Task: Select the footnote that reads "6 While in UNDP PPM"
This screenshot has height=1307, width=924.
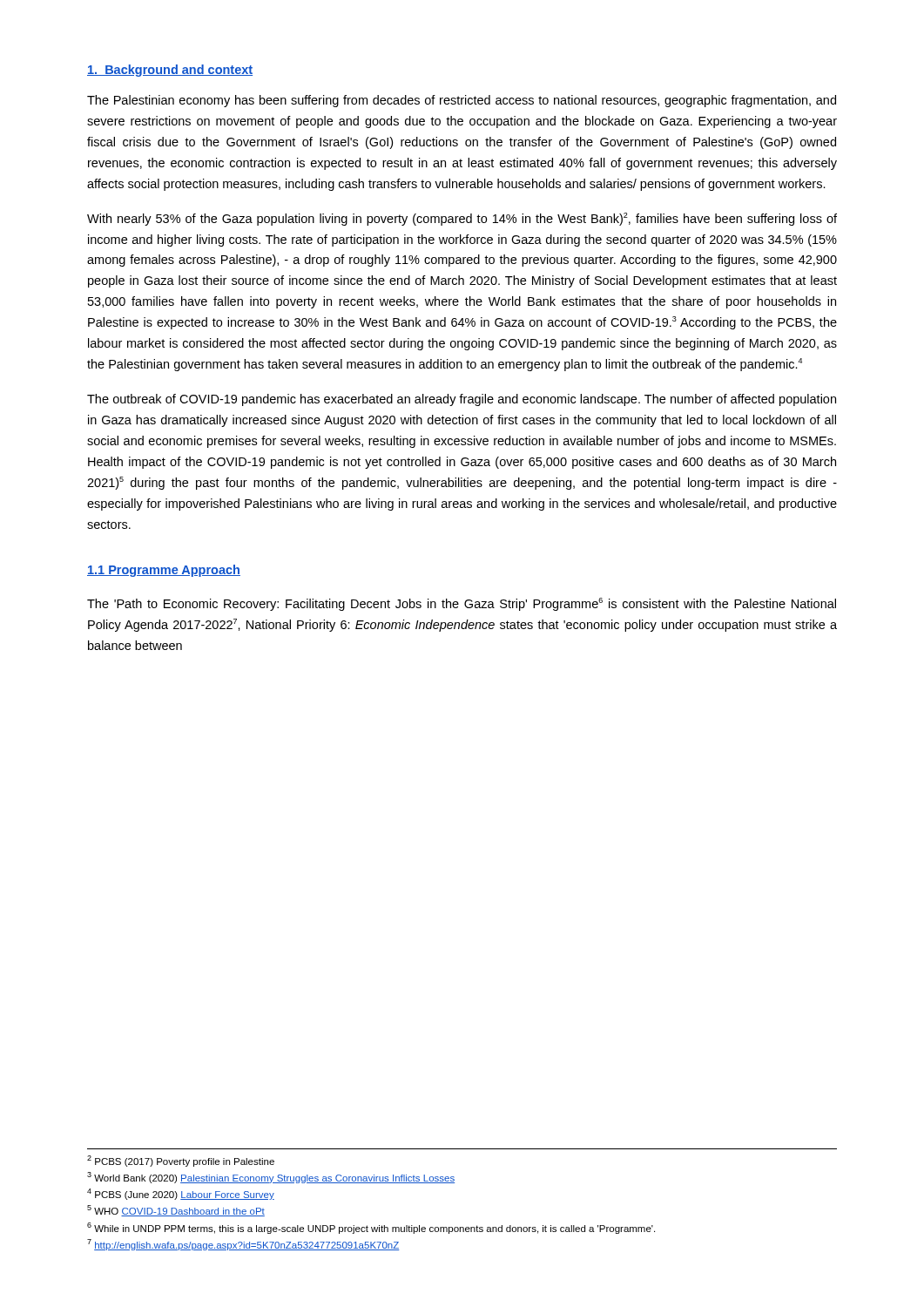Action: (372, 1227)
